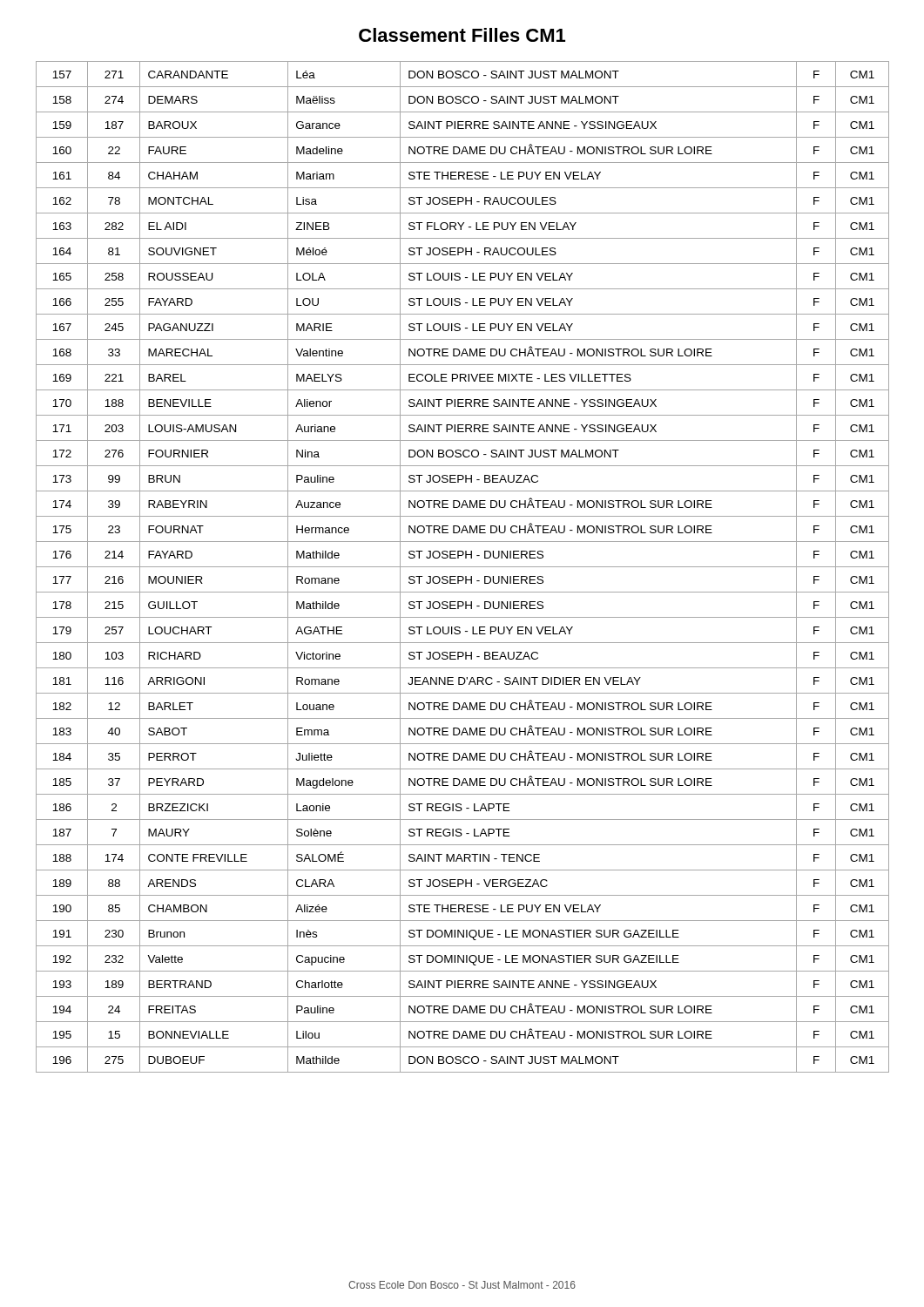Click where it says "Classement Filles CM1"

pyautogui.click(x=462, y=35)
